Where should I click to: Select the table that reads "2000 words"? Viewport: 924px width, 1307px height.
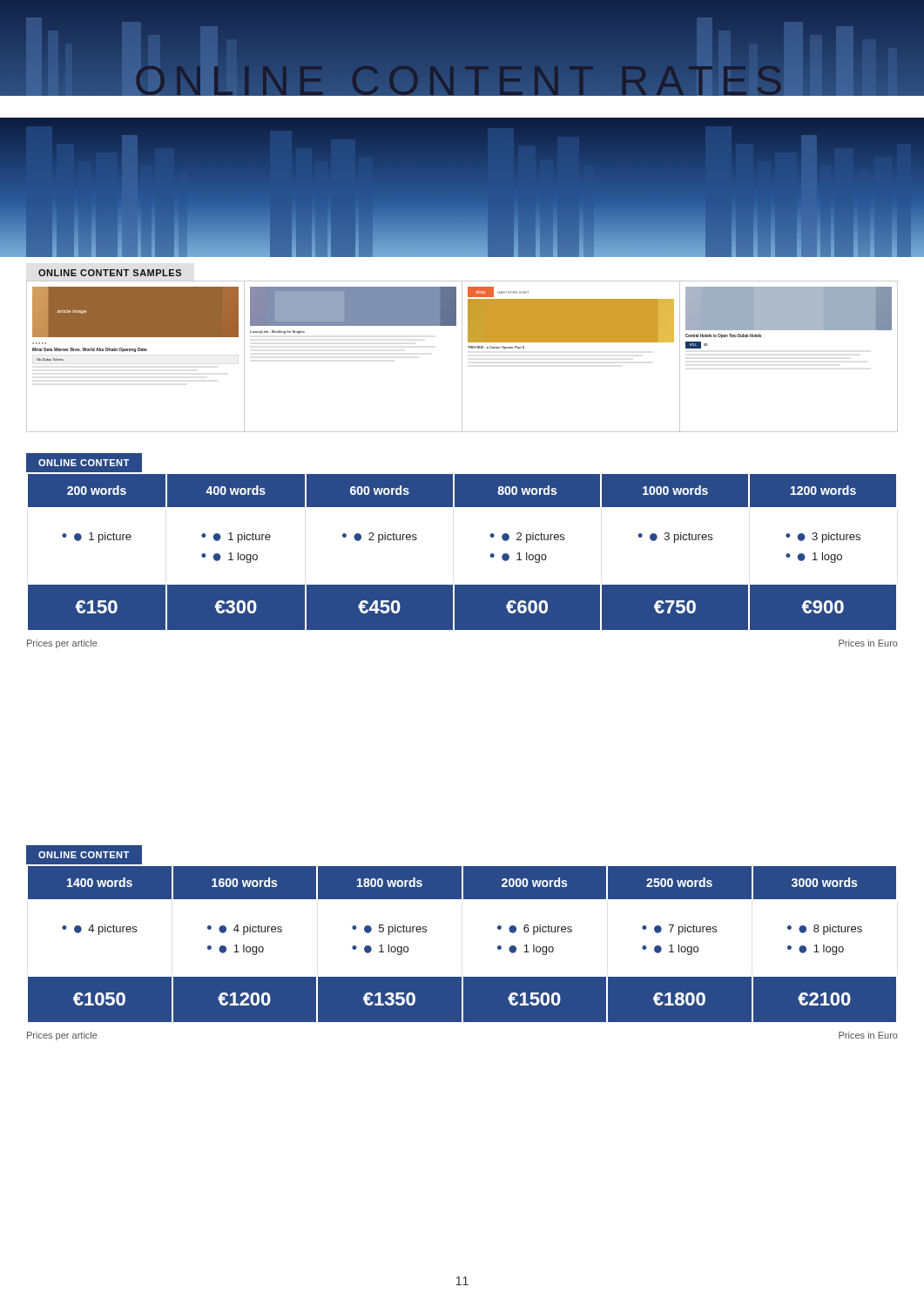pyautogui.click(x=462, y=944)
